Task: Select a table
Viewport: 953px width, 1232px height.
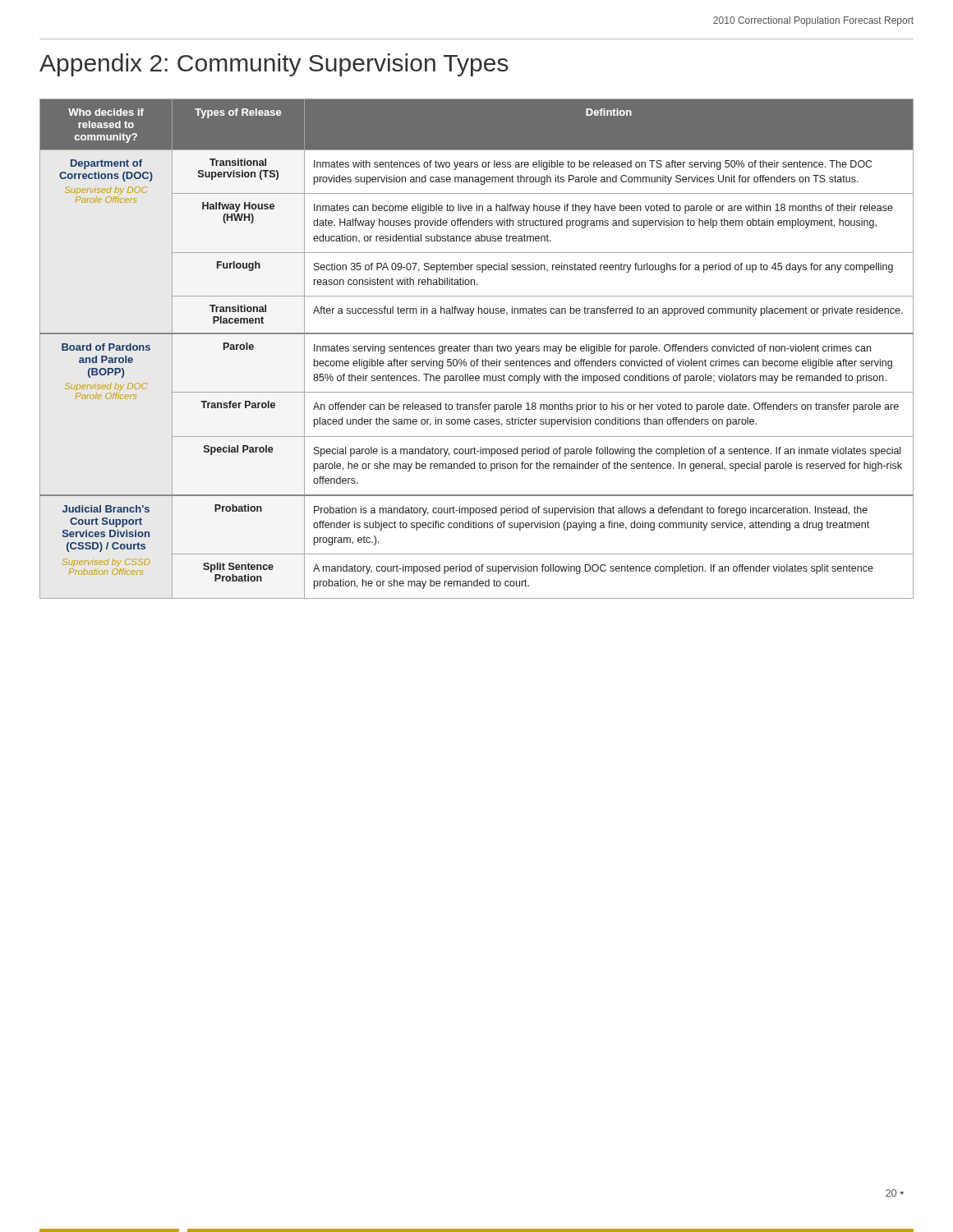Action: pos(476,348)
